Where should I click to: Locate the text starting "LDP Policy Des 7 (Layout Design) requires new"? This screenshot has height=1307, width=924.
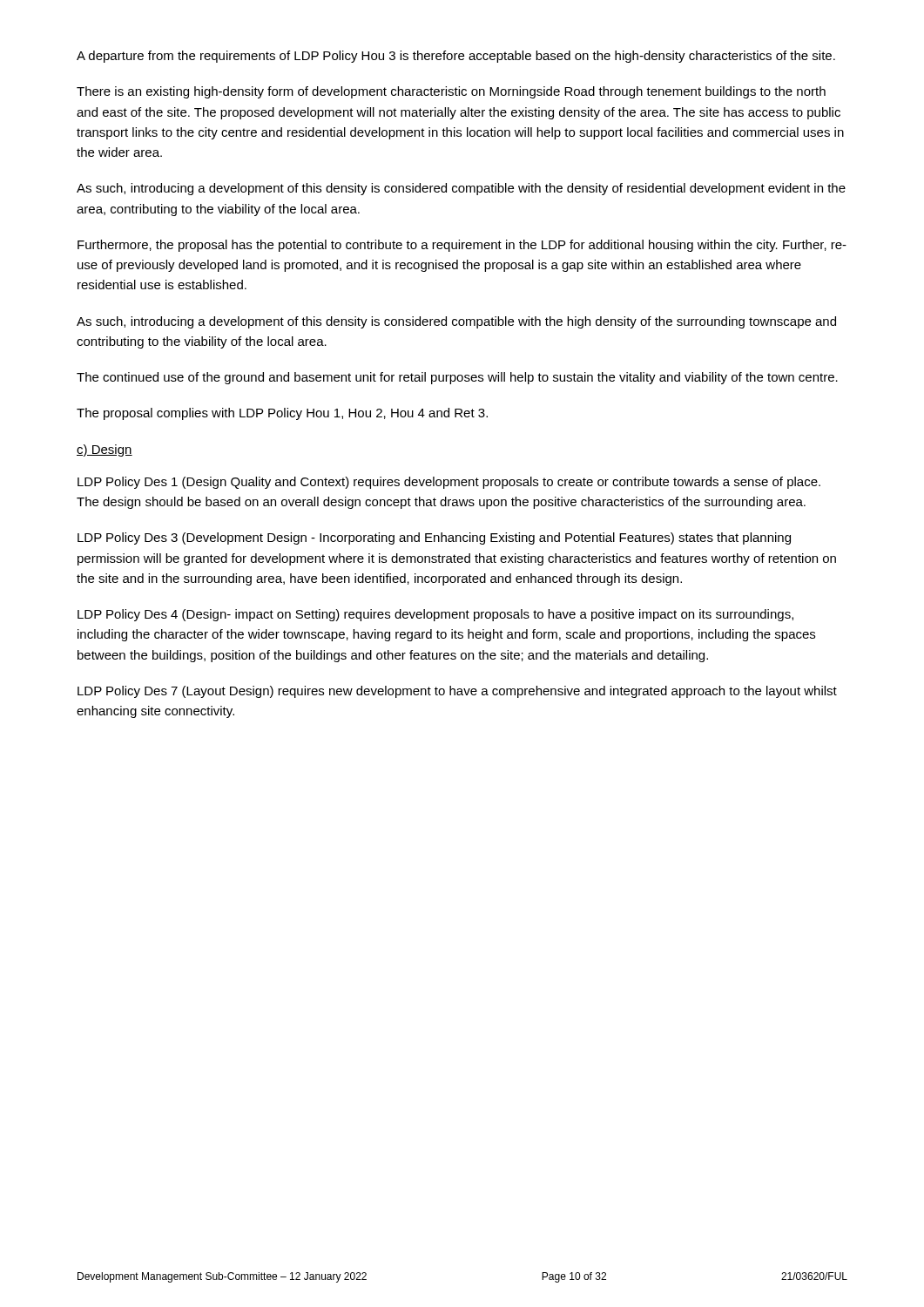point(457,700)
